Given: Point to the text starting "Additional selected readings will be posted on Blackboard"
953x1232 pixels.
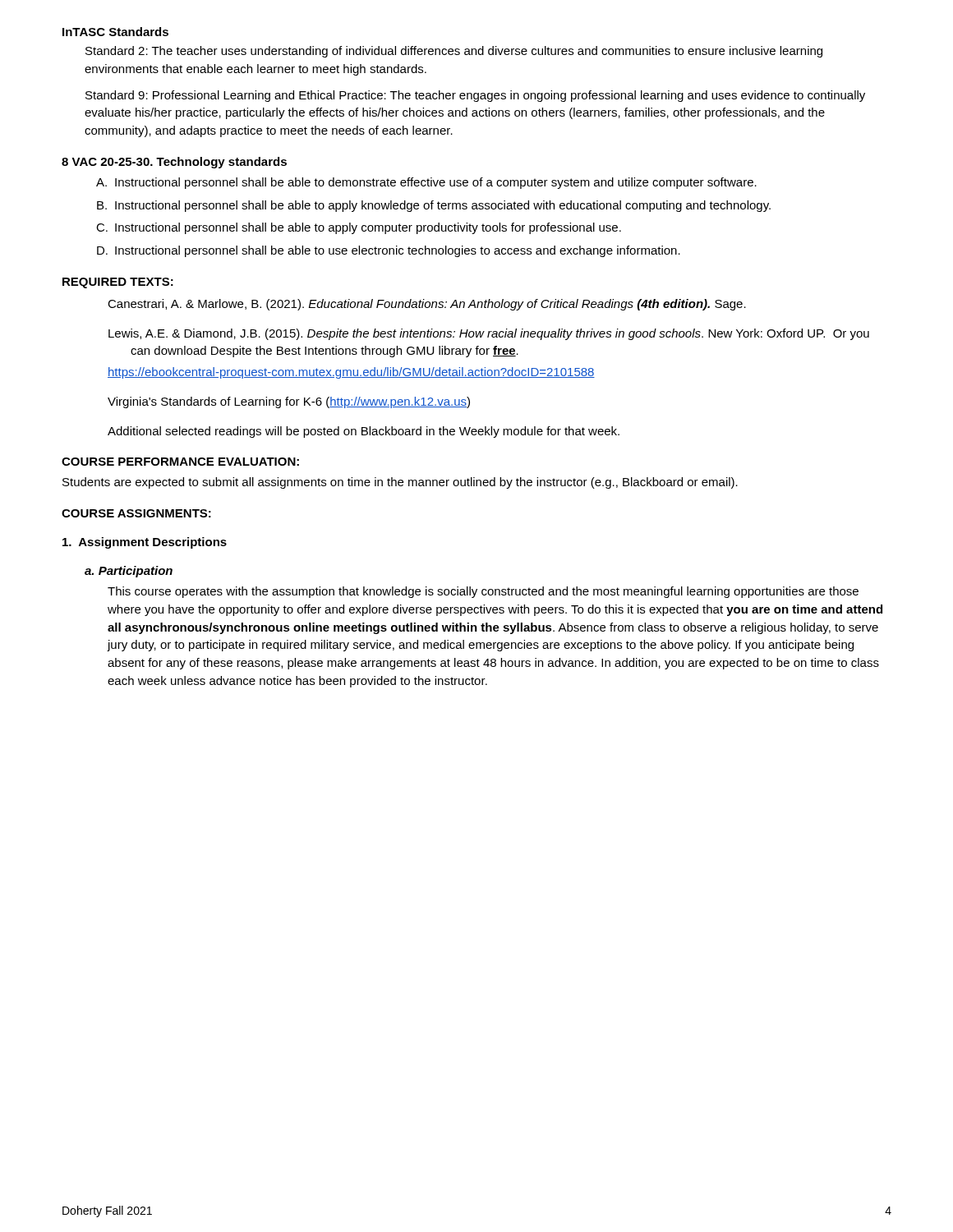Looking at the screenshot, I should coord(364,430).
